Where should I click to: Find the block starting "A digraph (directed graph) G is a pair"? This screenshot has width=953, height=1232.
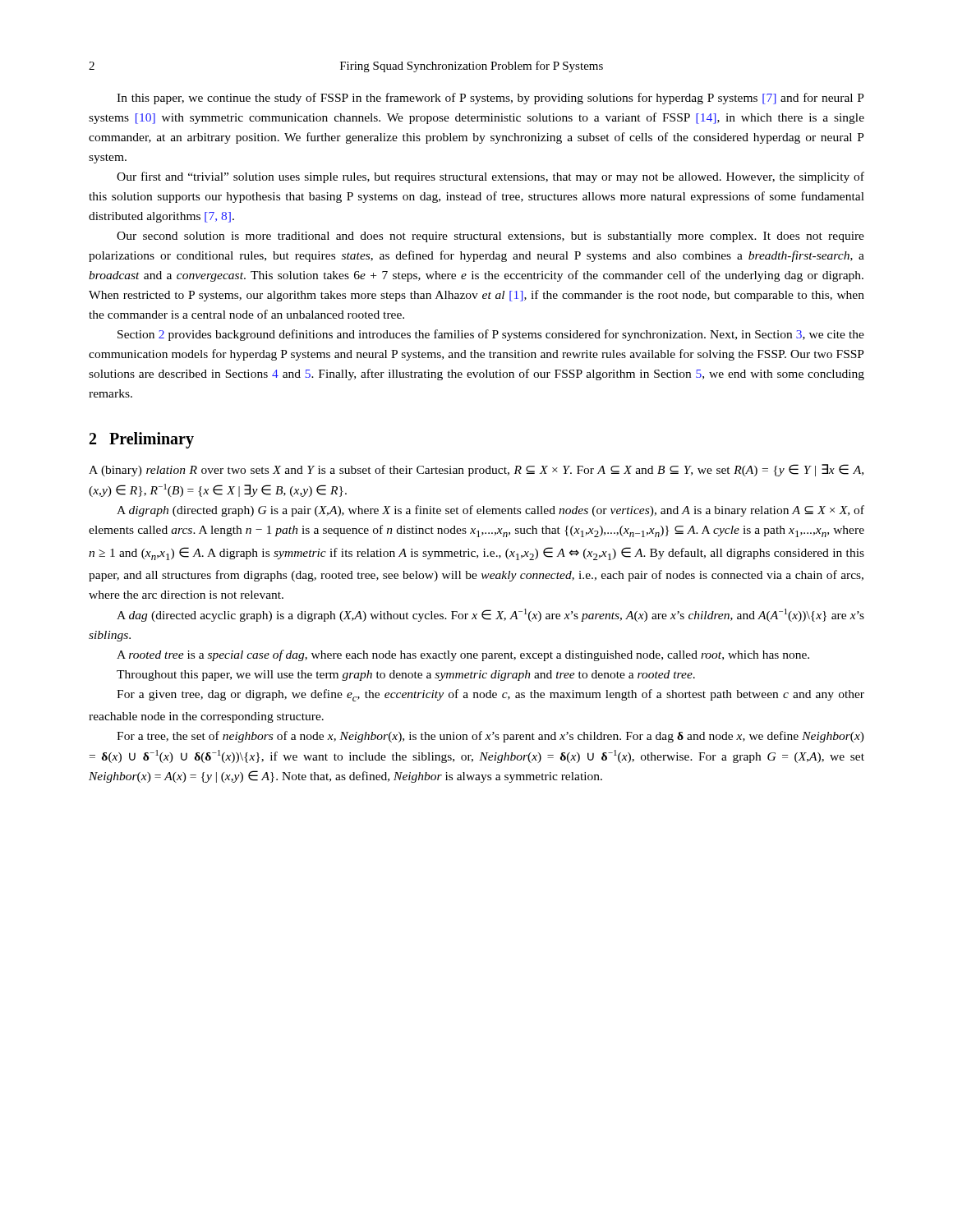click(476, 552)
